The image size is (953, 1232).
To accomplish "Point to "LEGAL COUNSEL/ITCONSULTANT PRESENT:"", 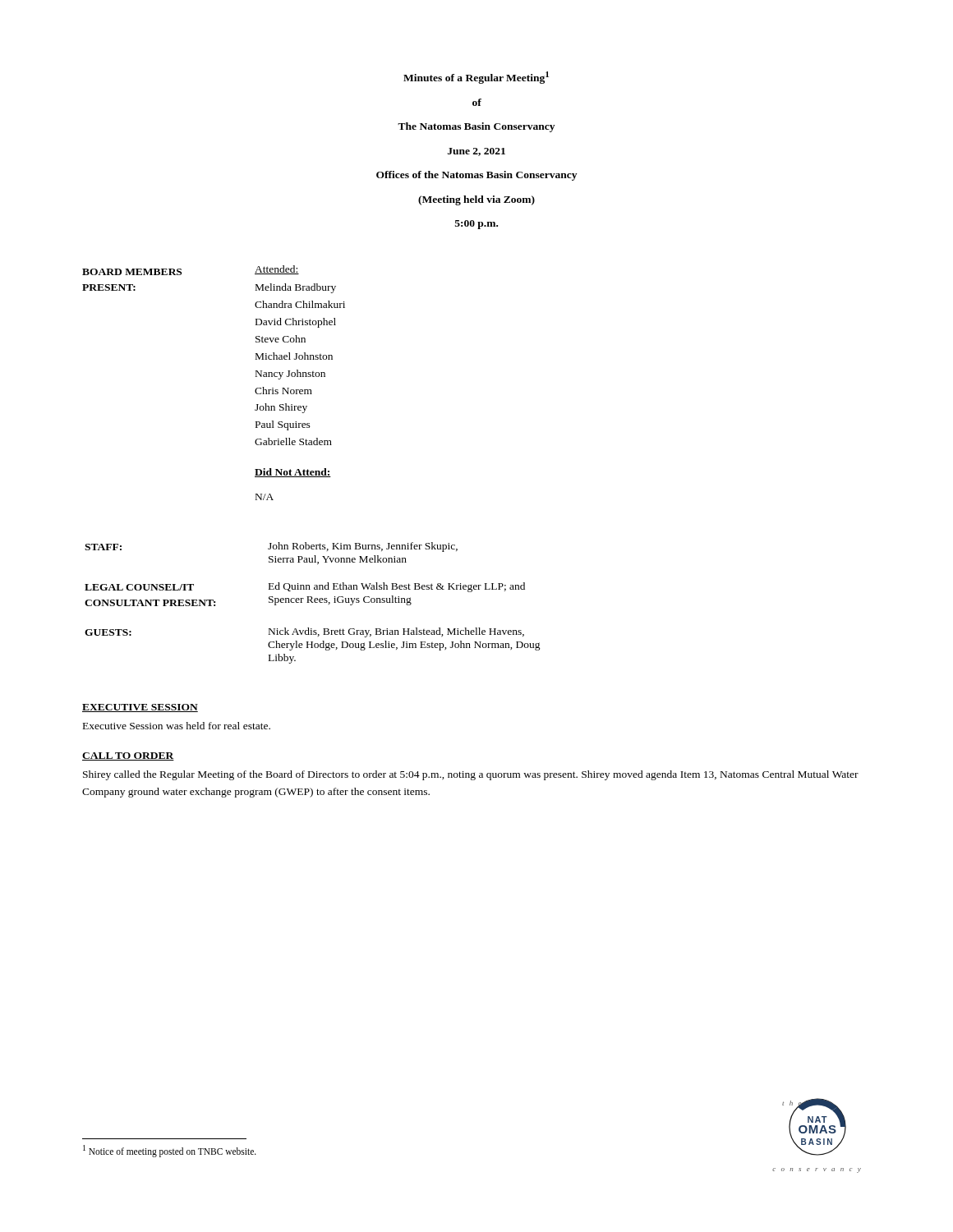I will [x=151, y=595].
